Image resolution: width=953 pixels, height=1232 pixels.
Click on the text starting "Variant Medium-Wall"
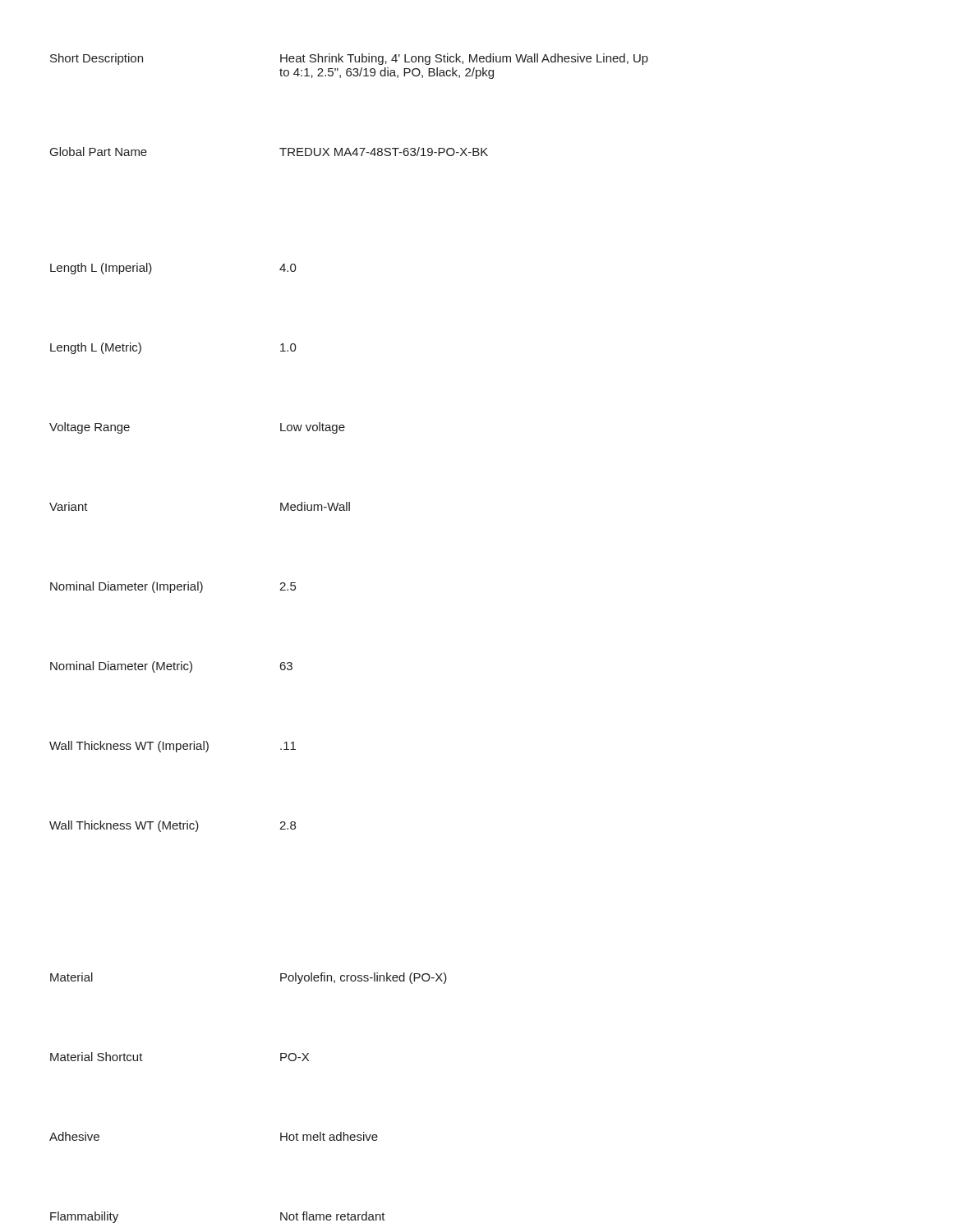point(69,506)
